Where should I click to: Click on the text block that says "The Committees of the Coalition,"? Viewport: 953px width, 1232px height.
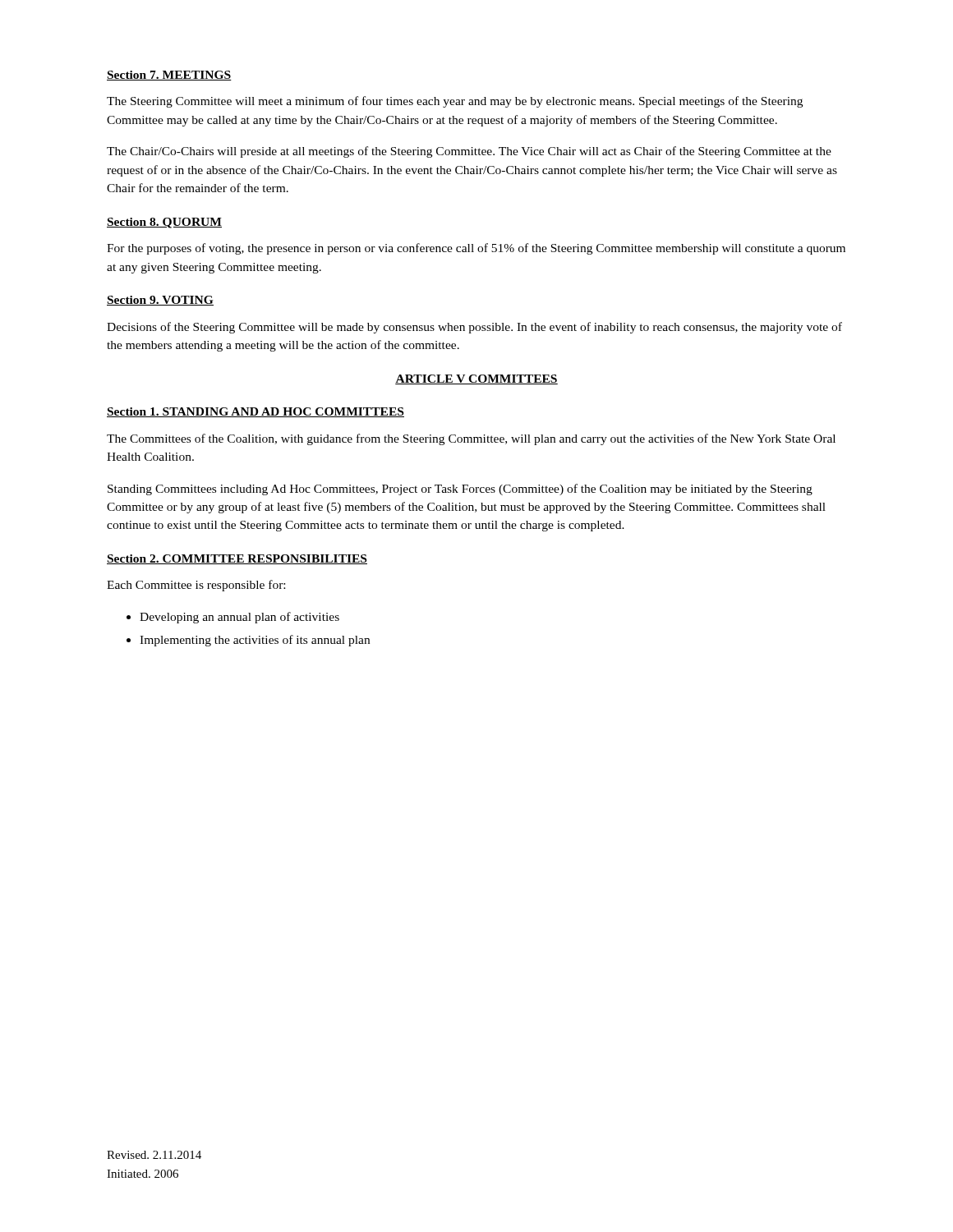click(x=471, y=447)
